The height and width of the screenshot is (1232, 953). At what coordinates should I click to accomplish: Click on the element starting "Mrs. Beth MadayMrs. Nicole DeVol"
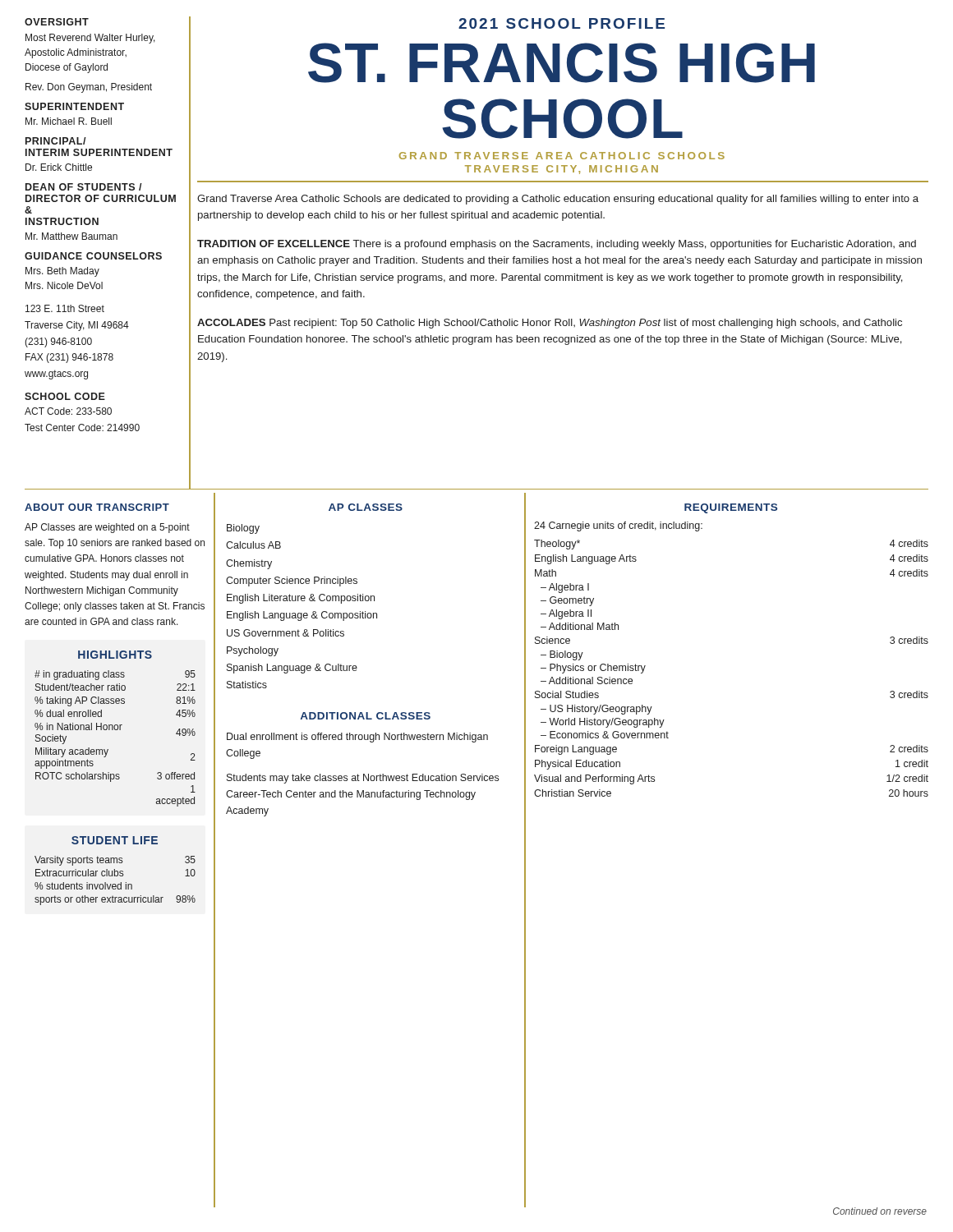click(64, 278)
